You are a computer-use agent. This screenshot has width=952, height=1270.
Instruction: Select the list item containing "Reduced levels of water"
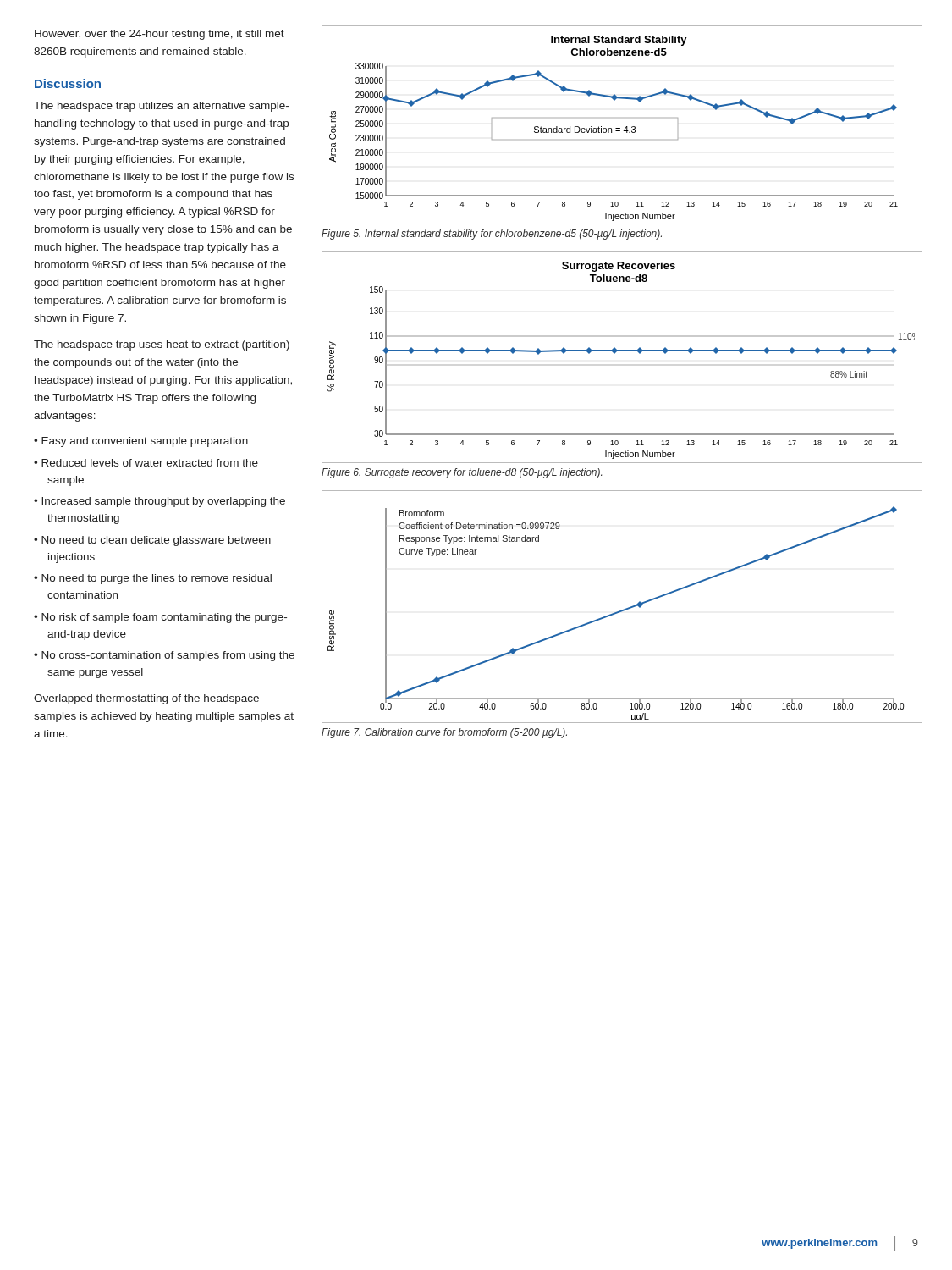(150, 471)
